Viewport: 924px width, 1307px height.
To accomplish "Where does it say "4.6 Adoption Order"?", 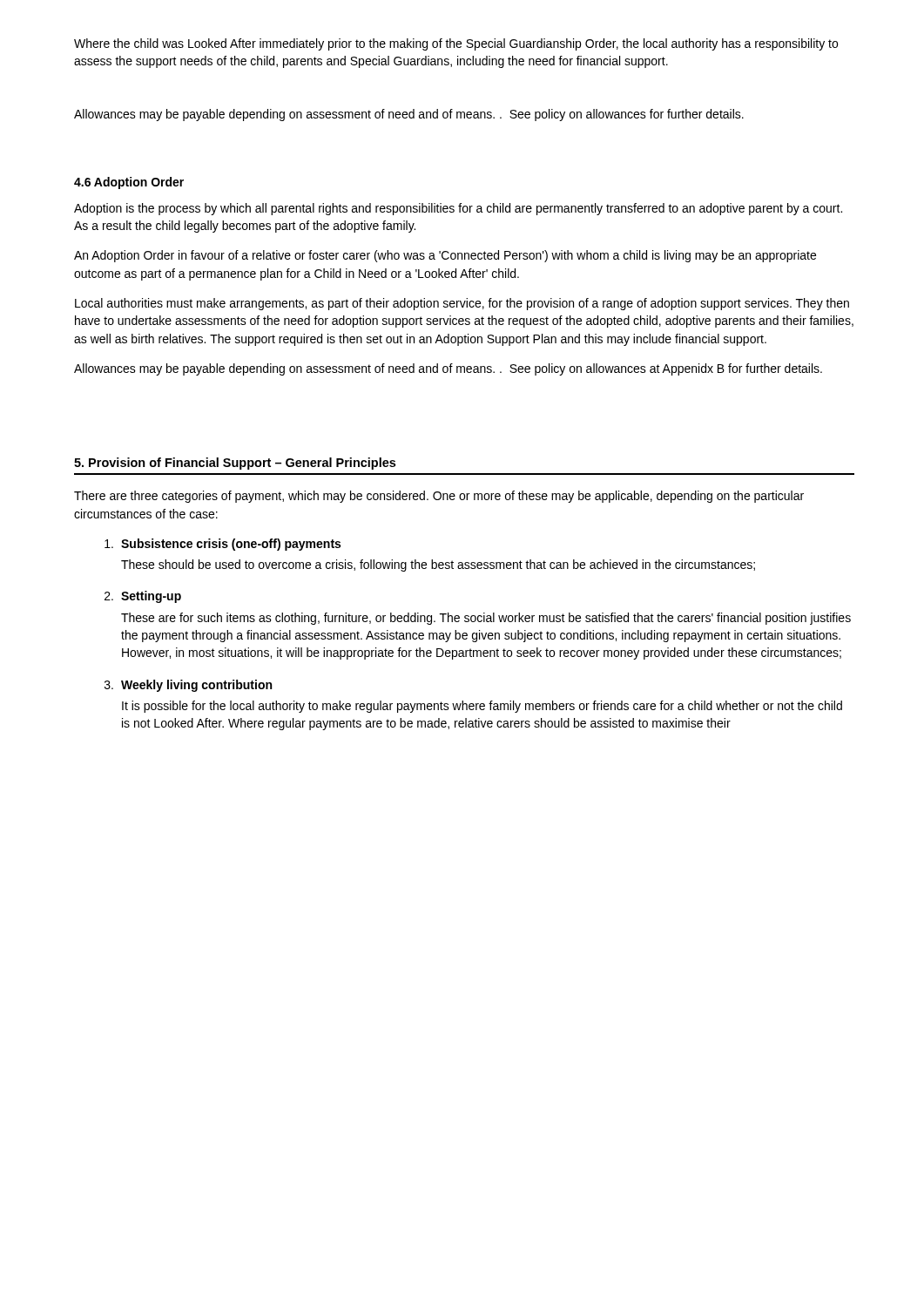I will point(129,182).
